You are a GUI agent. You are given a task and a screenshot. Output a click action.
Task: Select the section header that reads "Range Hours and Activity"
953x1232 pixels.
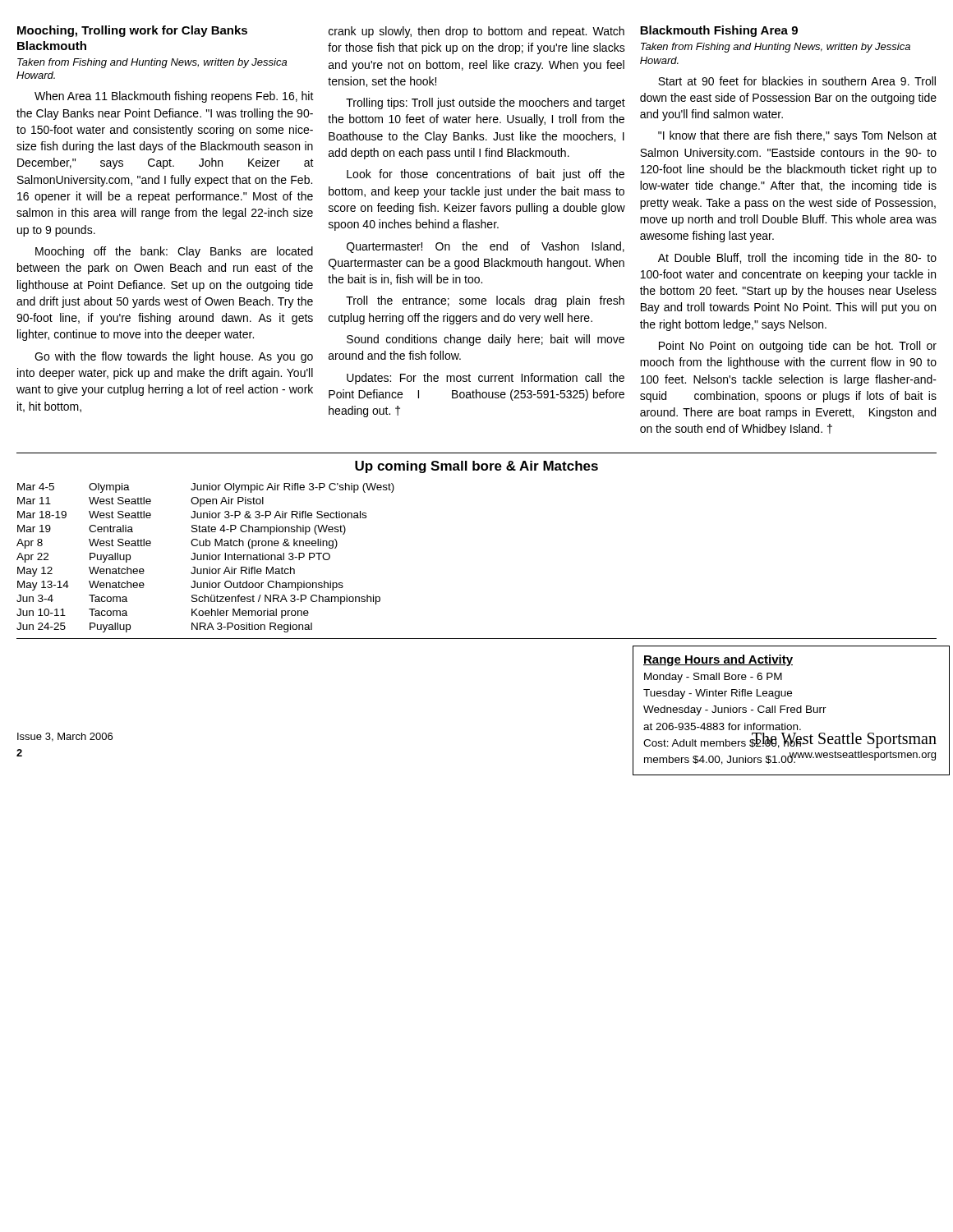(x=718, y=659)
